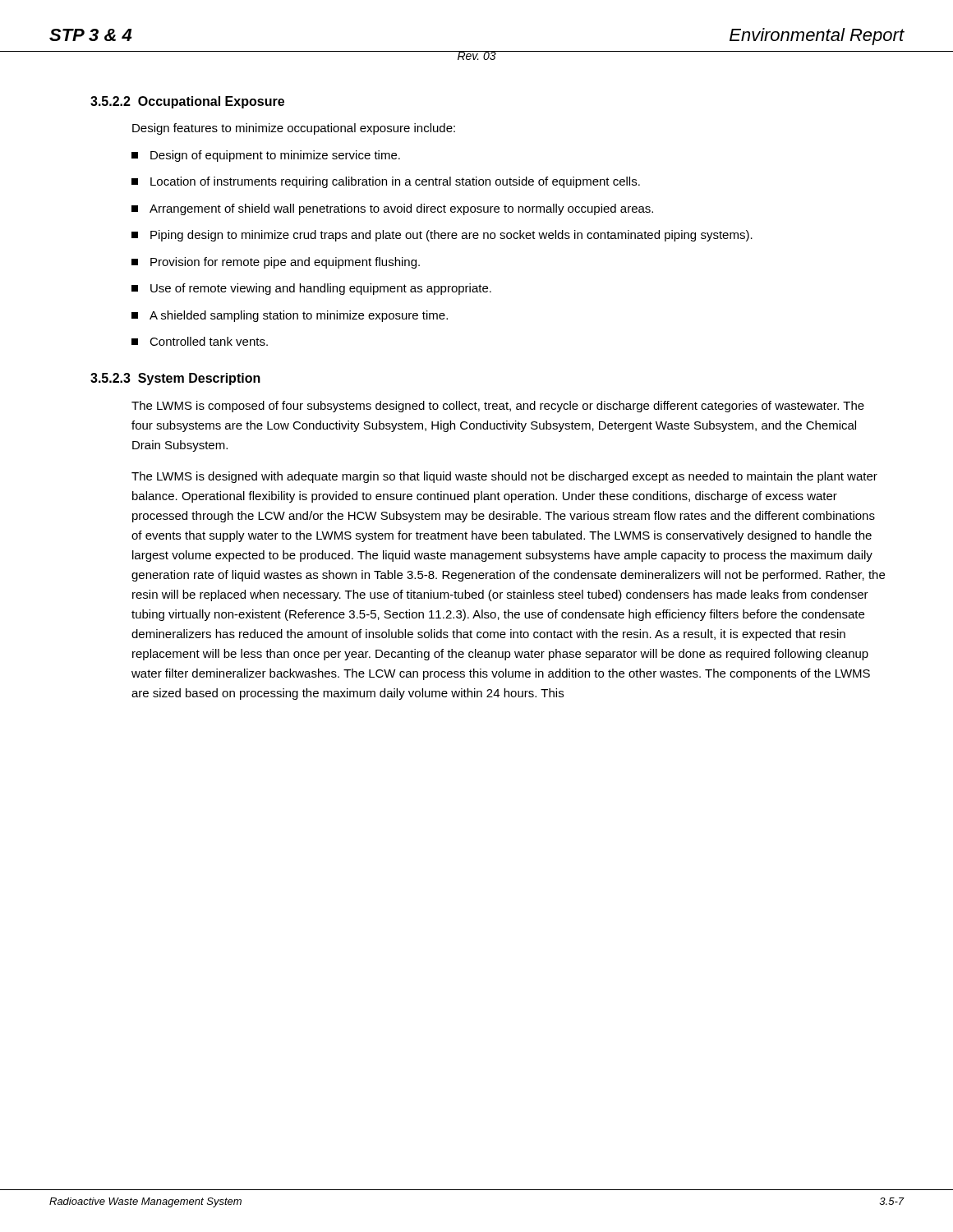Navigate to the block starting "Provision for remote pipe and equipment flushing."
Image resolution: width=953 pixels, height=1232 pixels.
[x=276, y=263]
